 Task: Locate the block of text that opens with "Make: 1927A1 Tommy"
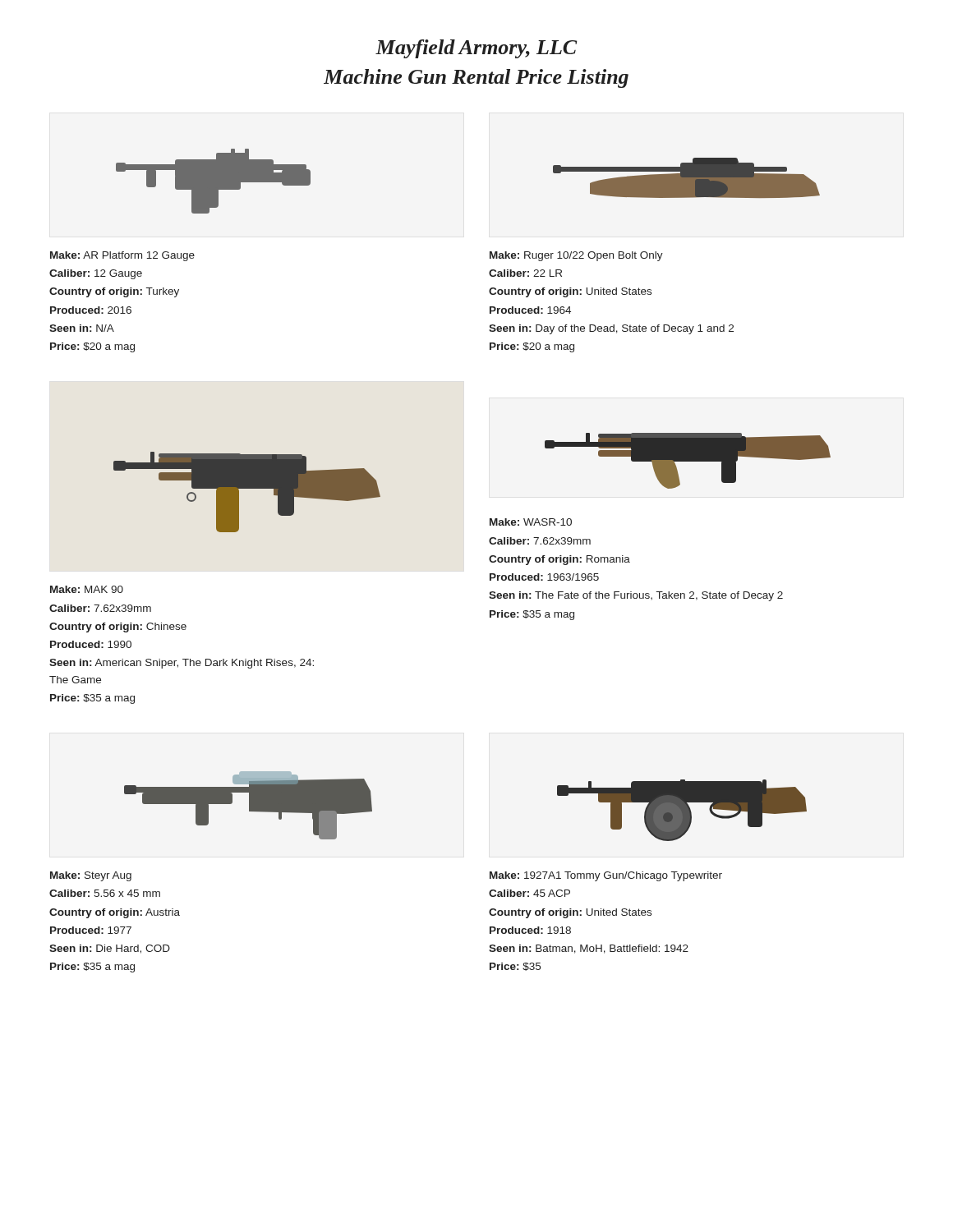point(606,876)
